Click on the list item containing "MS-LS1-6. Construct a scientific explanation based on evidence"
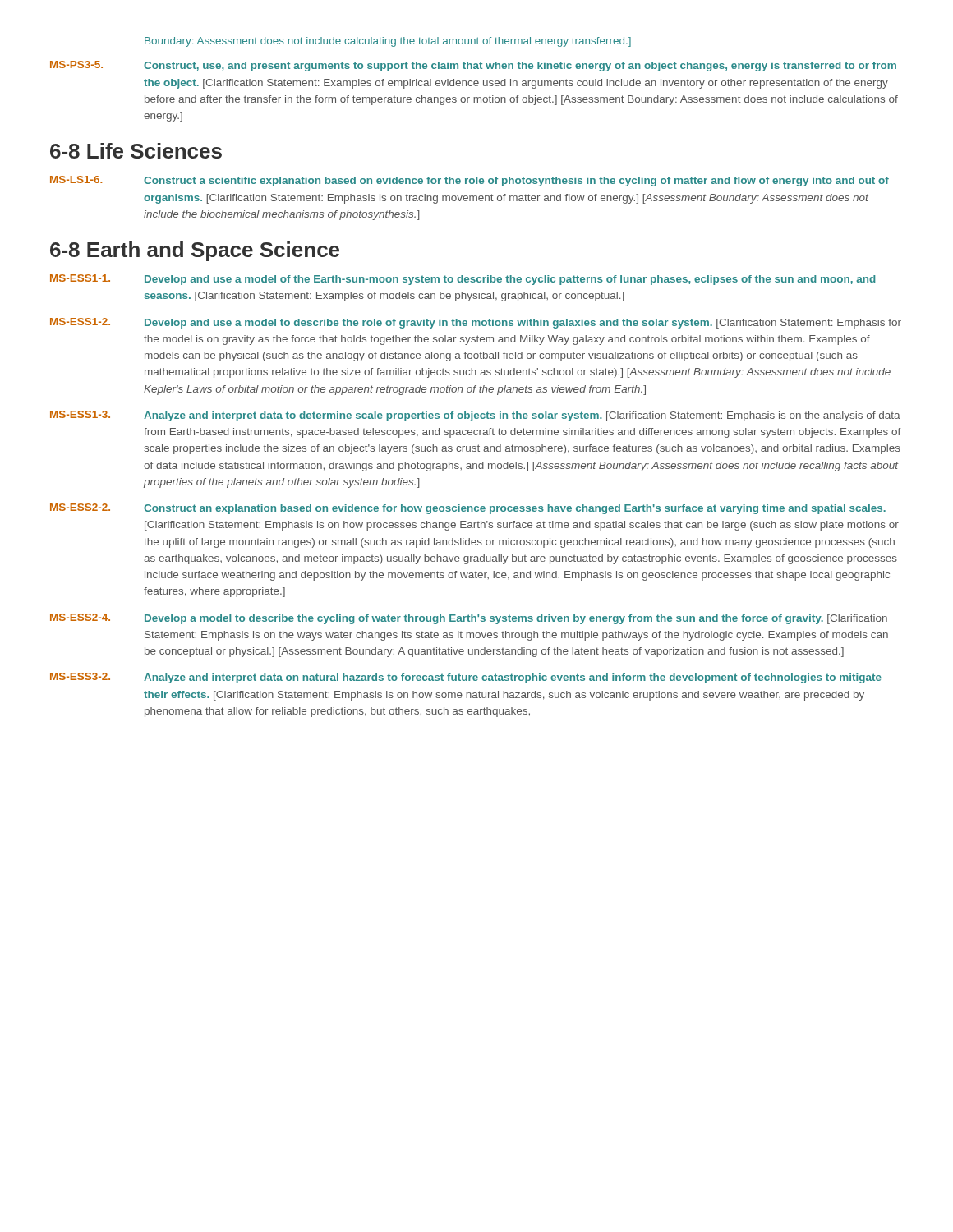 476,198
